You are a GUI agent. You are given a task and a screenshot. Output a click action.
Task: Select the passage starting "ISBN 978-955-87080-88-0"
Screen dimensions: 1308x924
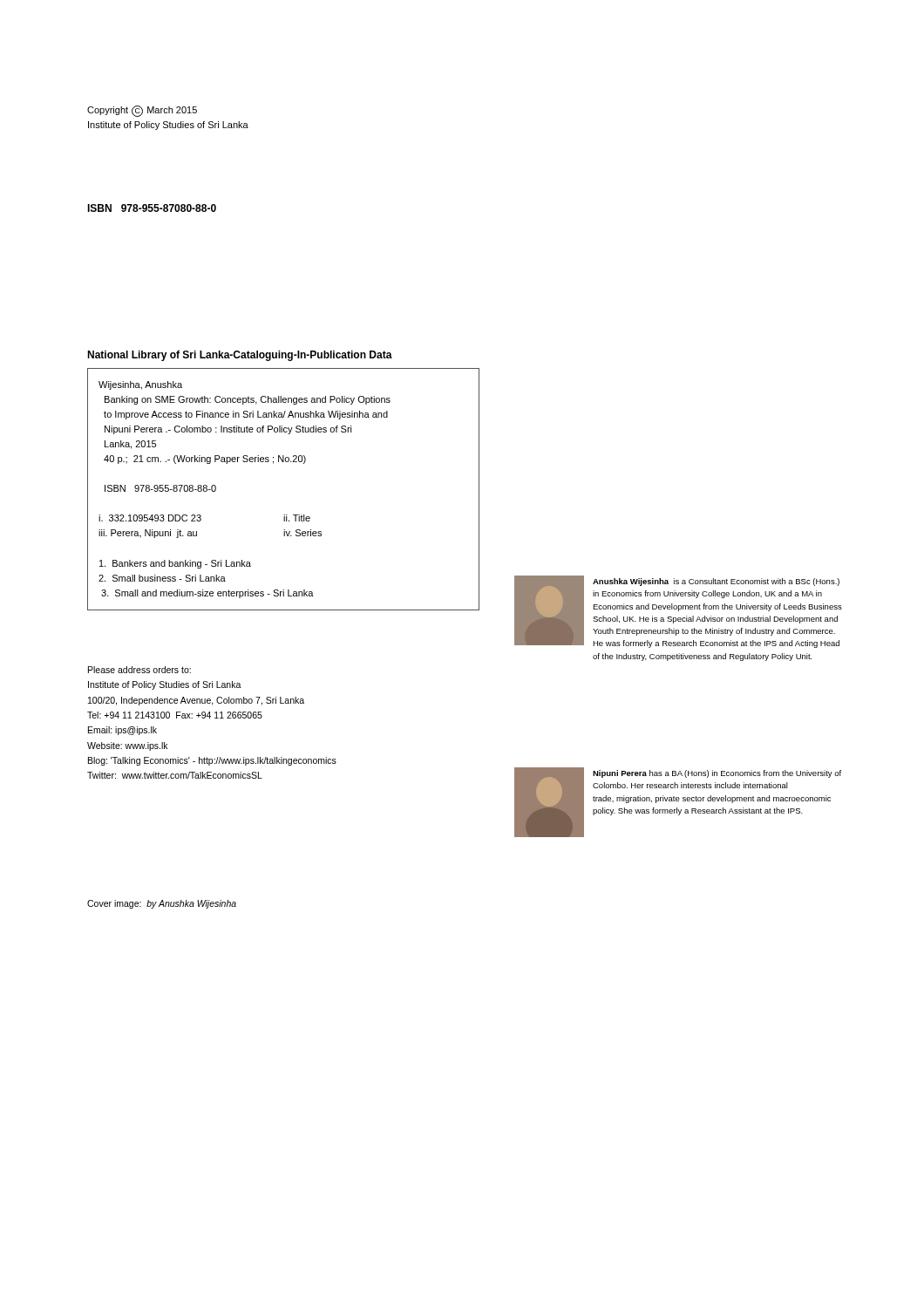point(152,208)
